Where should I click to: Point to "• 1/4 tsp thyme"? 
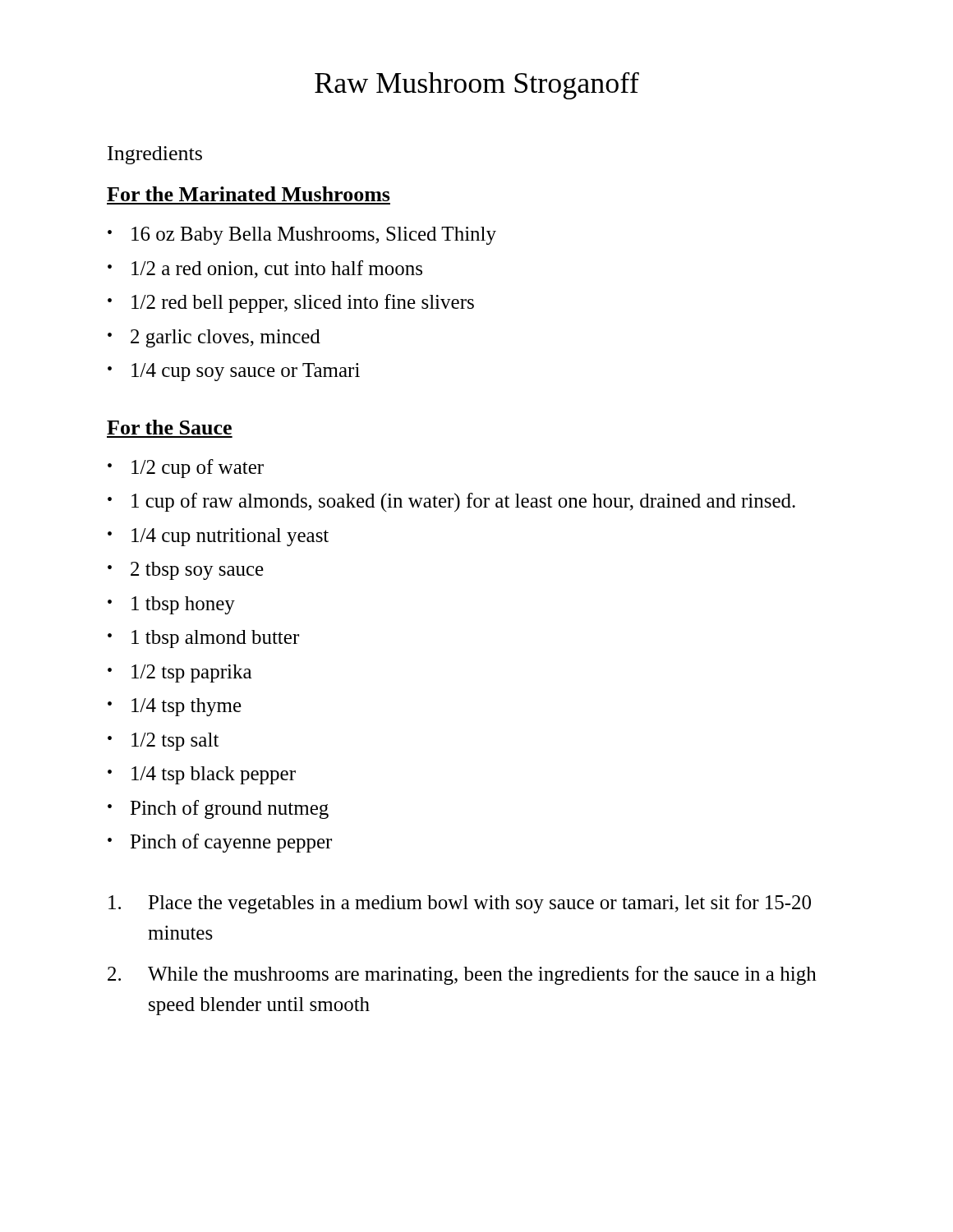[x=175, y=707]
